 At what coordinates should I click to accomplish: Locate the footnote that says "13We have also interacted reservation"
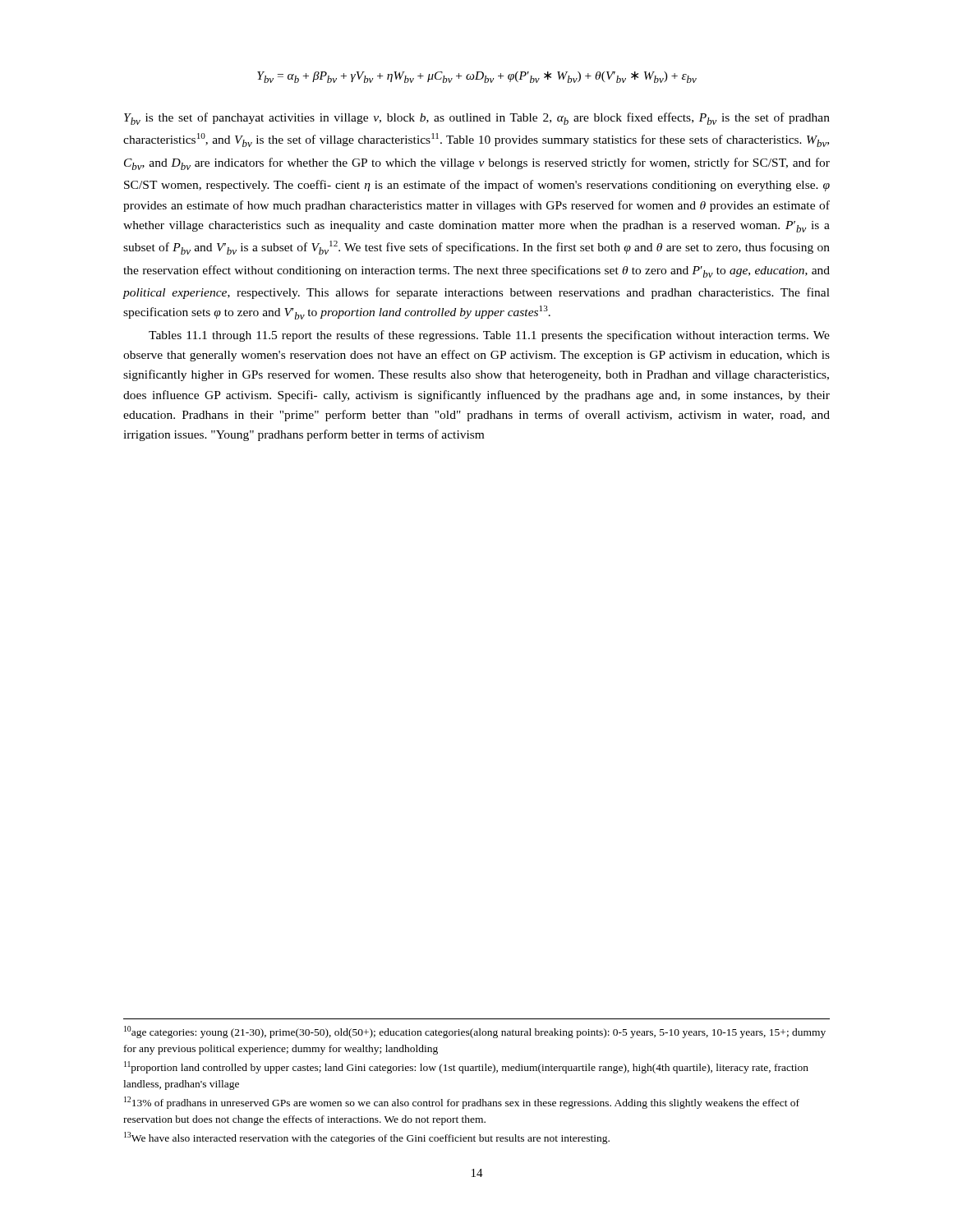pos(367,1138)
